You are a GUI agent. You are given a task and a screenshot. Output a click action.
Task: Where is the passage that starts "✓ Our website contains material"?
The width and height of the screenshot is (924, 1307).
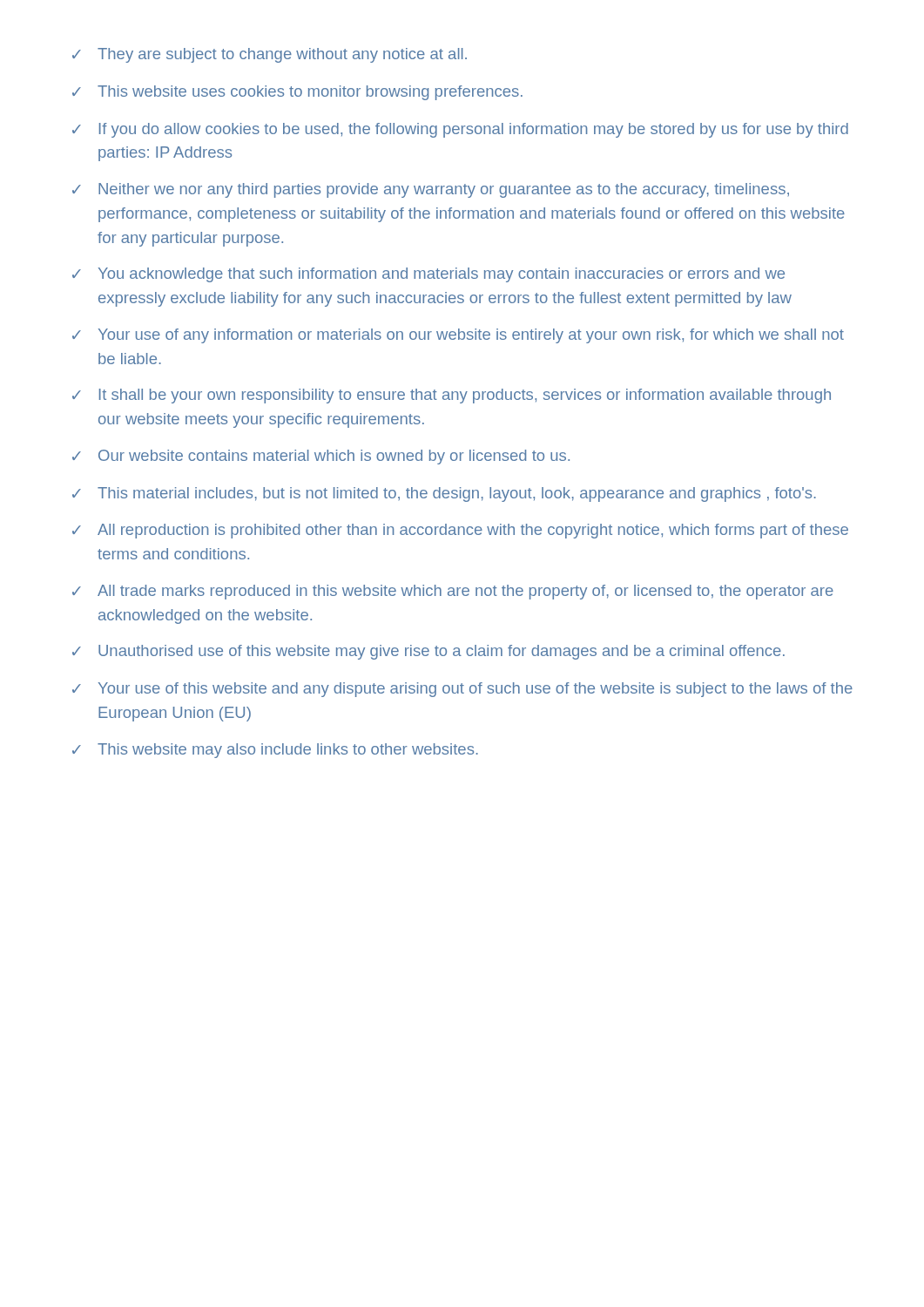[462, 456]
